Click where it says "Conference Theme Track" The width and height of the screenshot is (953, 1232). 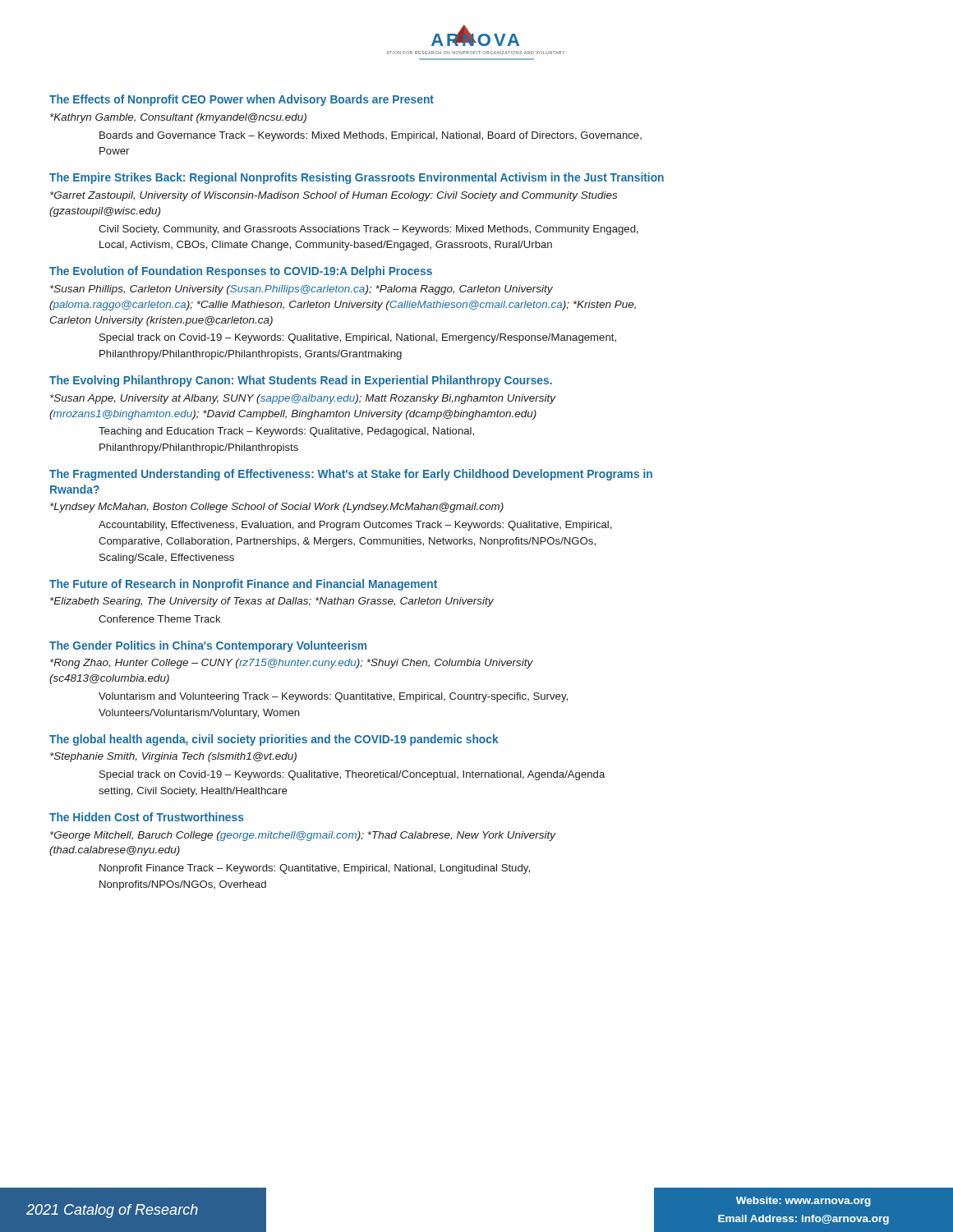click(160, 619)
